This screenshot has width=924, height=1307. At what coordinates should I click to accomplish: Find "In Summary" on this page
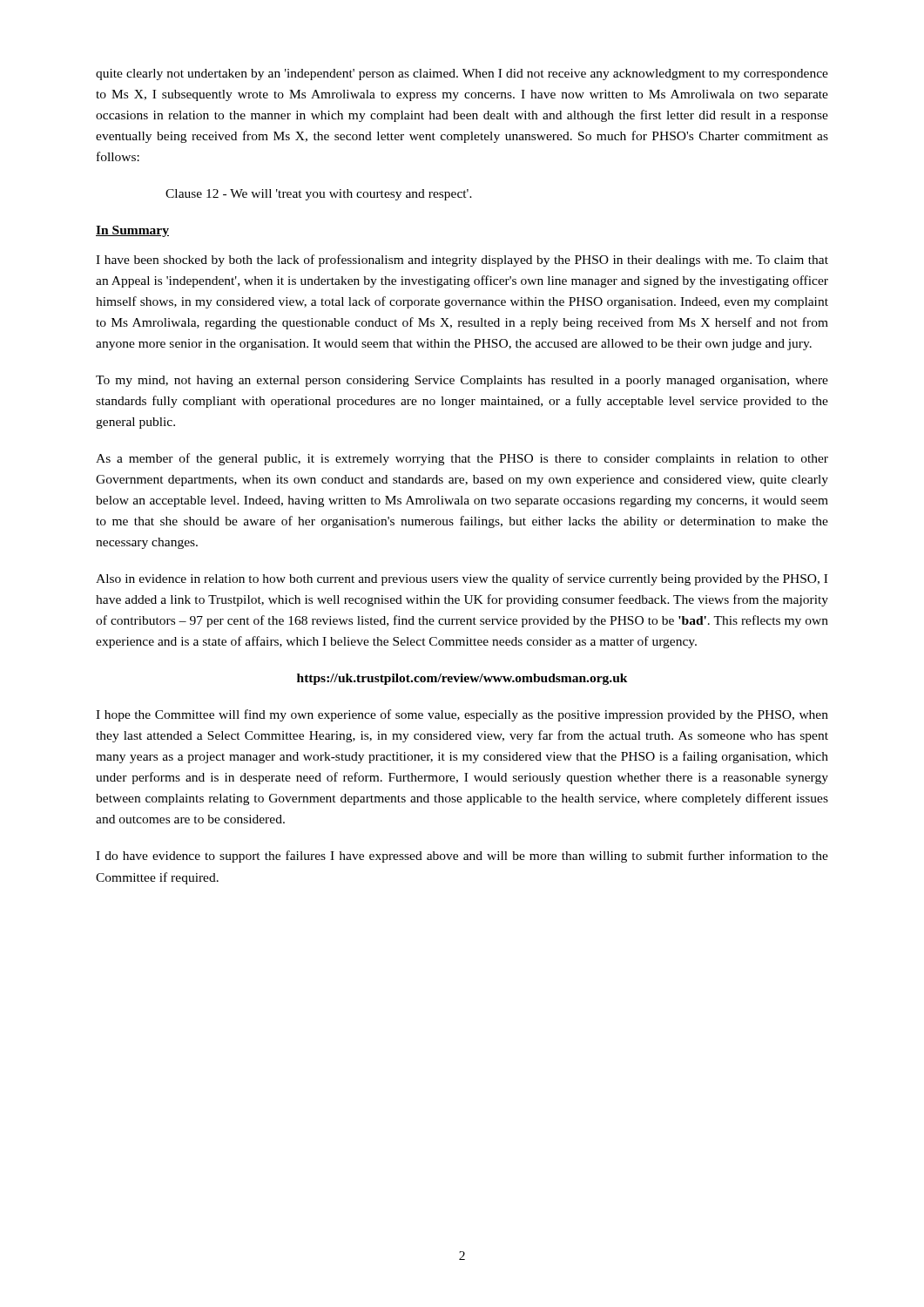tap(132, 230)
